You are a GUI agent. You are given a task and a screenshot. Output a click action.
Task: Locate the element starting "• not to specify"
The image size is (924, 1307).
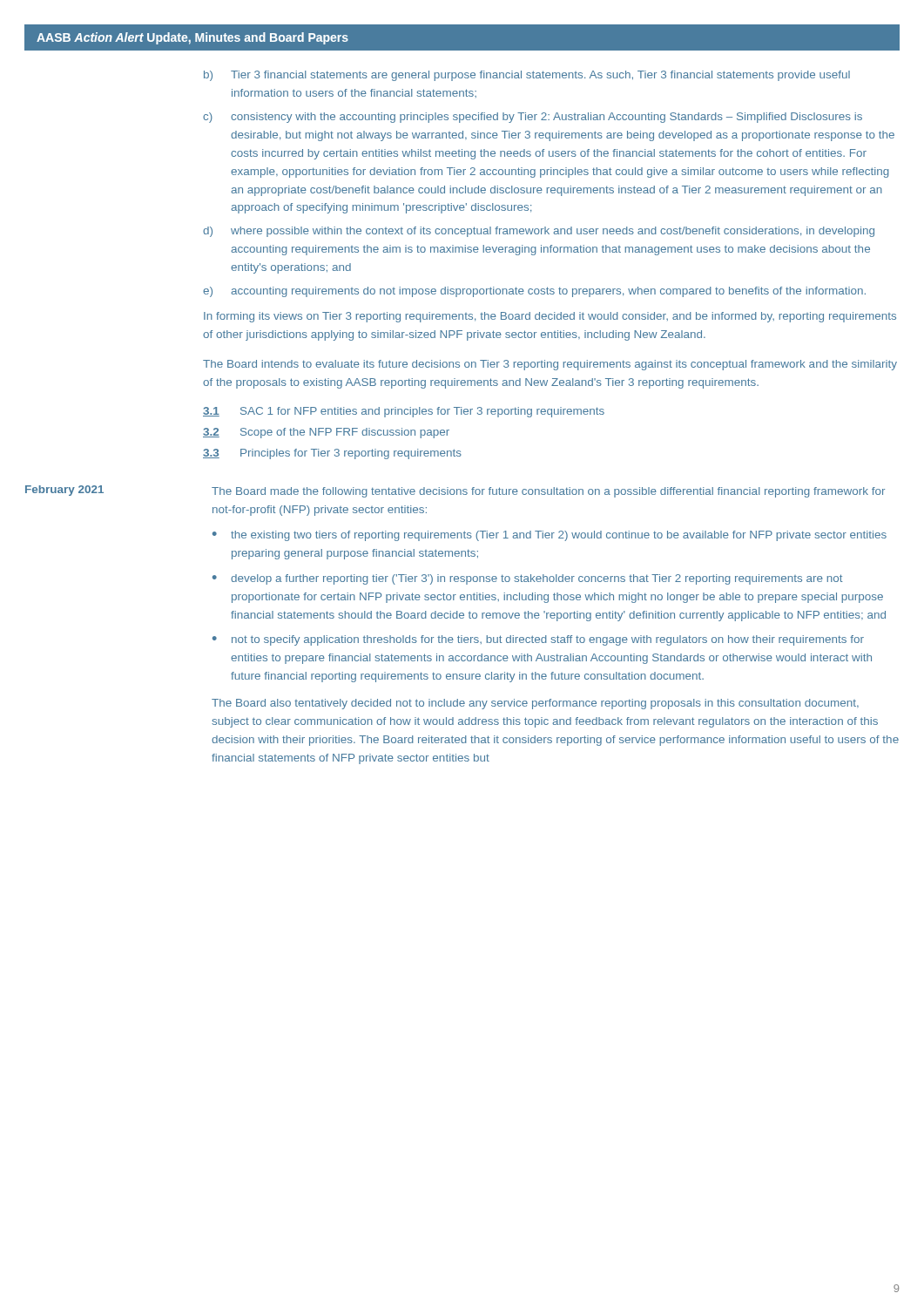(556, 659)
